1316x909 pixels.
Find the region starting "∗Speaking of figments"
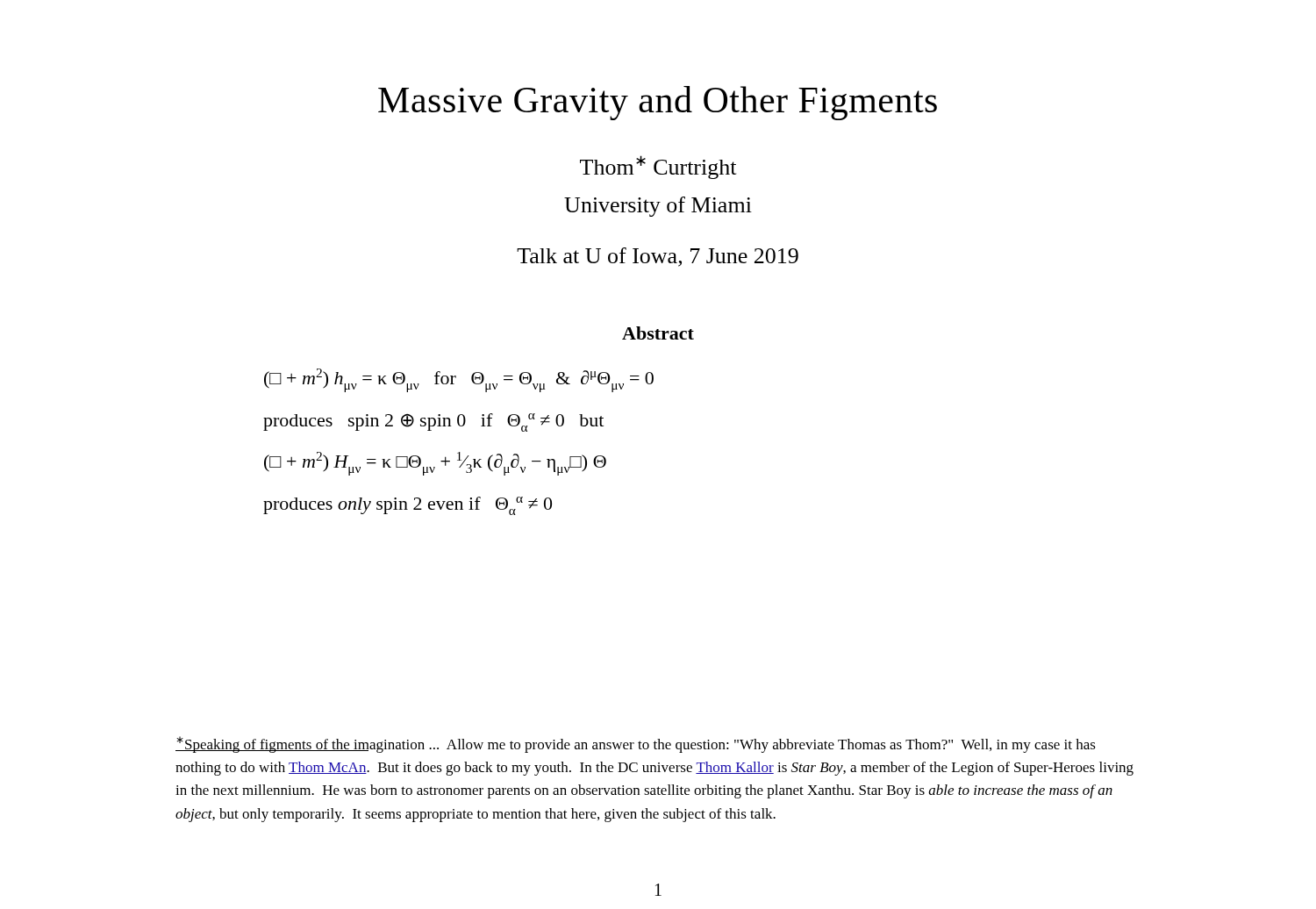point(655,778)
